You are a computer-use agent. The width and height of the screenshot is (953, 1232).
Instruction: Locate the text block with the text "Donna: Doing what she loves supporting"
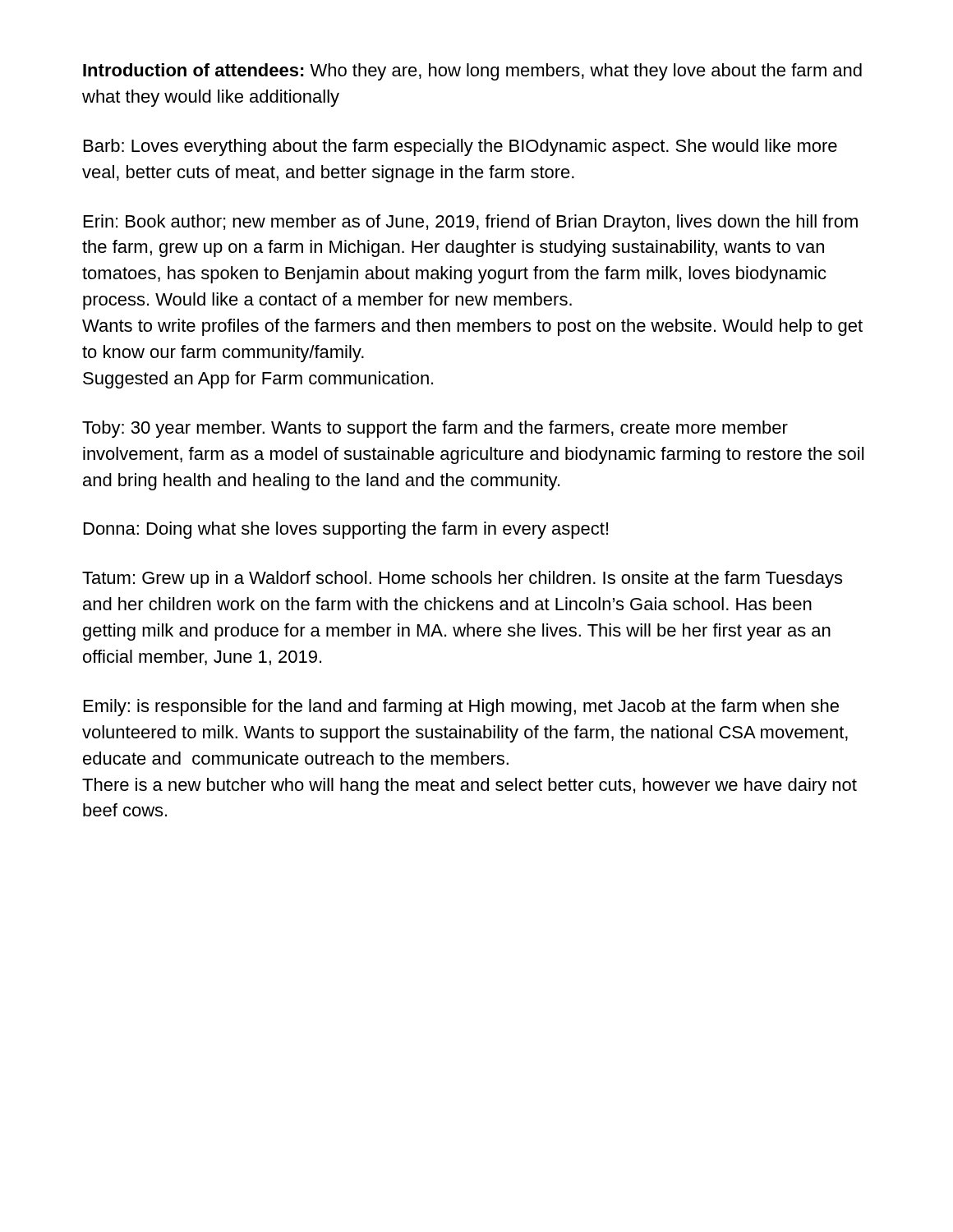(x=346, y=529)
